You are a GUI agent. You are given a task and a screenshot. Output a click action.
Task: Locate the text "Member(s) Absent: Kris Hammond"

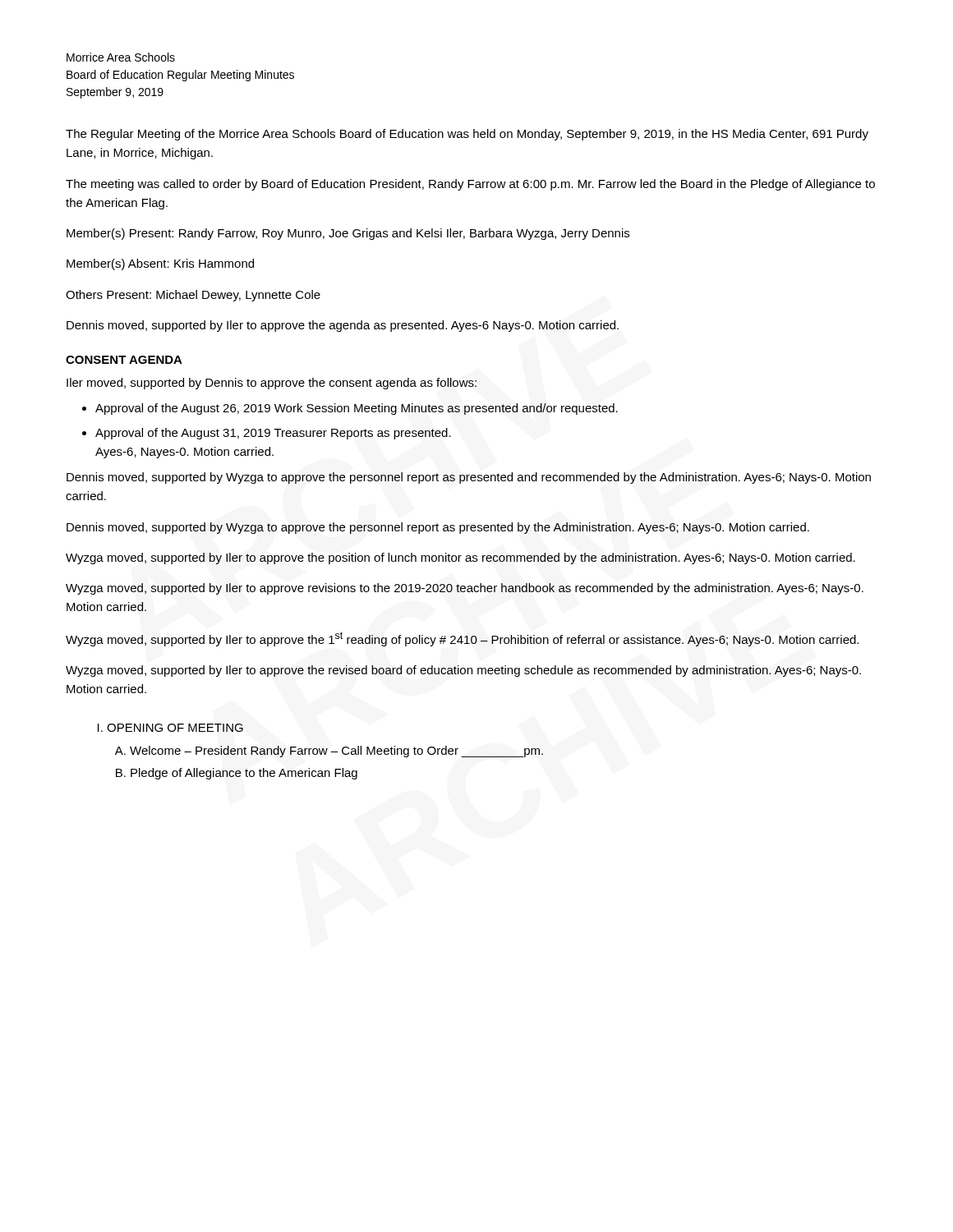tap(160, 263)
